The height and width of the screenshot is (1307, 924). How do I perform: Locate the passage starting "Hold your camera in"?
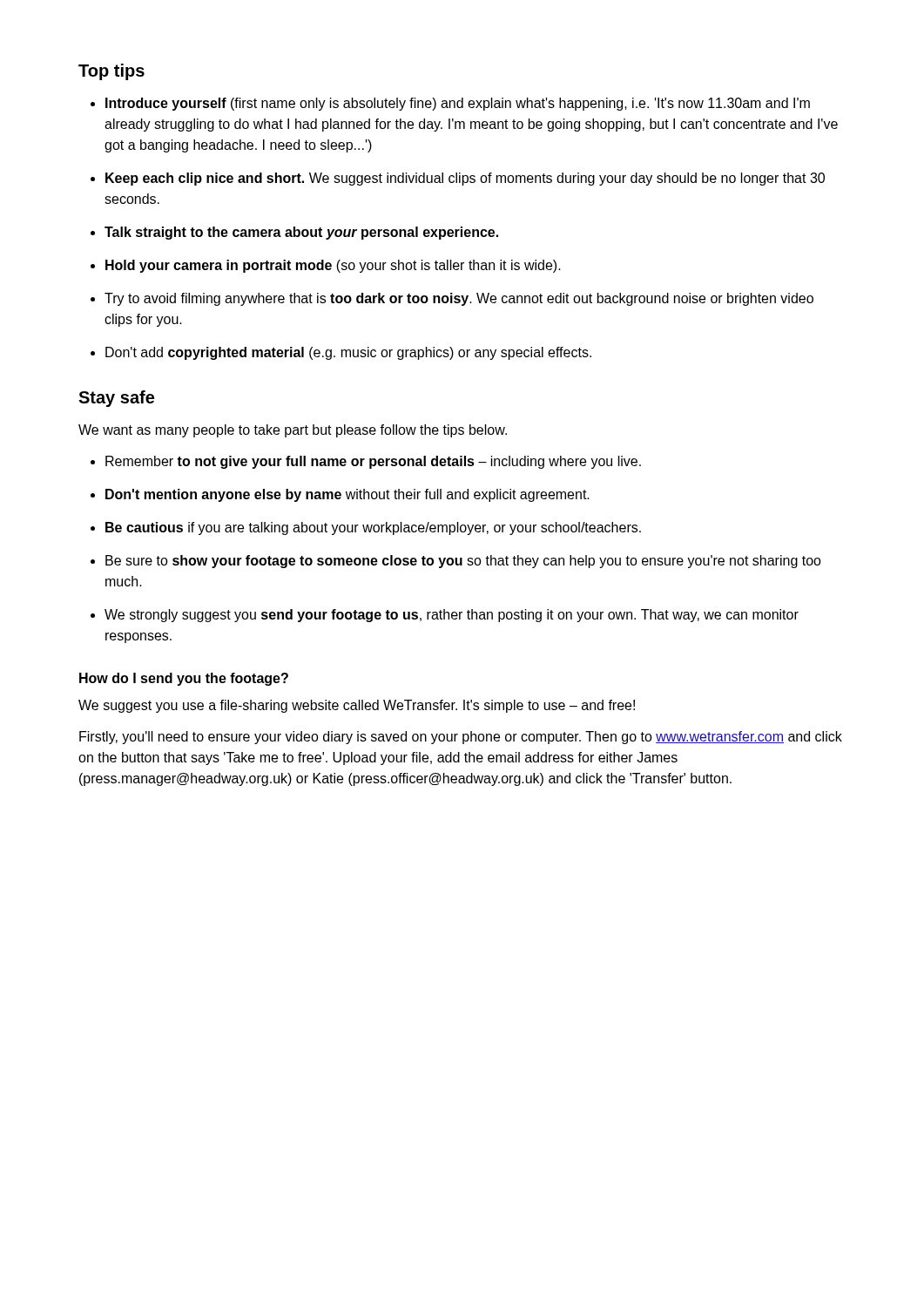(333, 265)
